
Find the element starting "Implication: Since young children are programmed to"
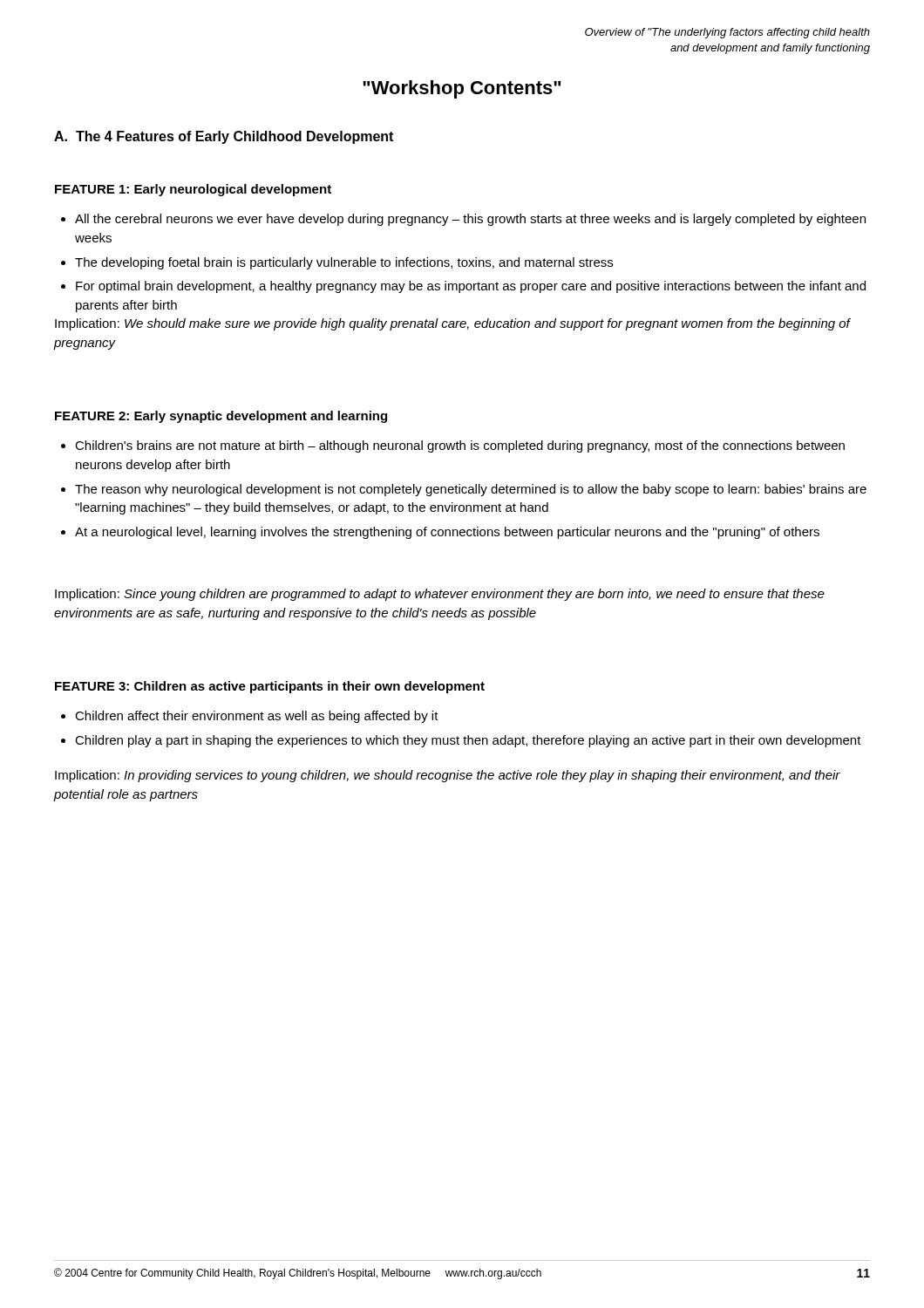[439, 603]
